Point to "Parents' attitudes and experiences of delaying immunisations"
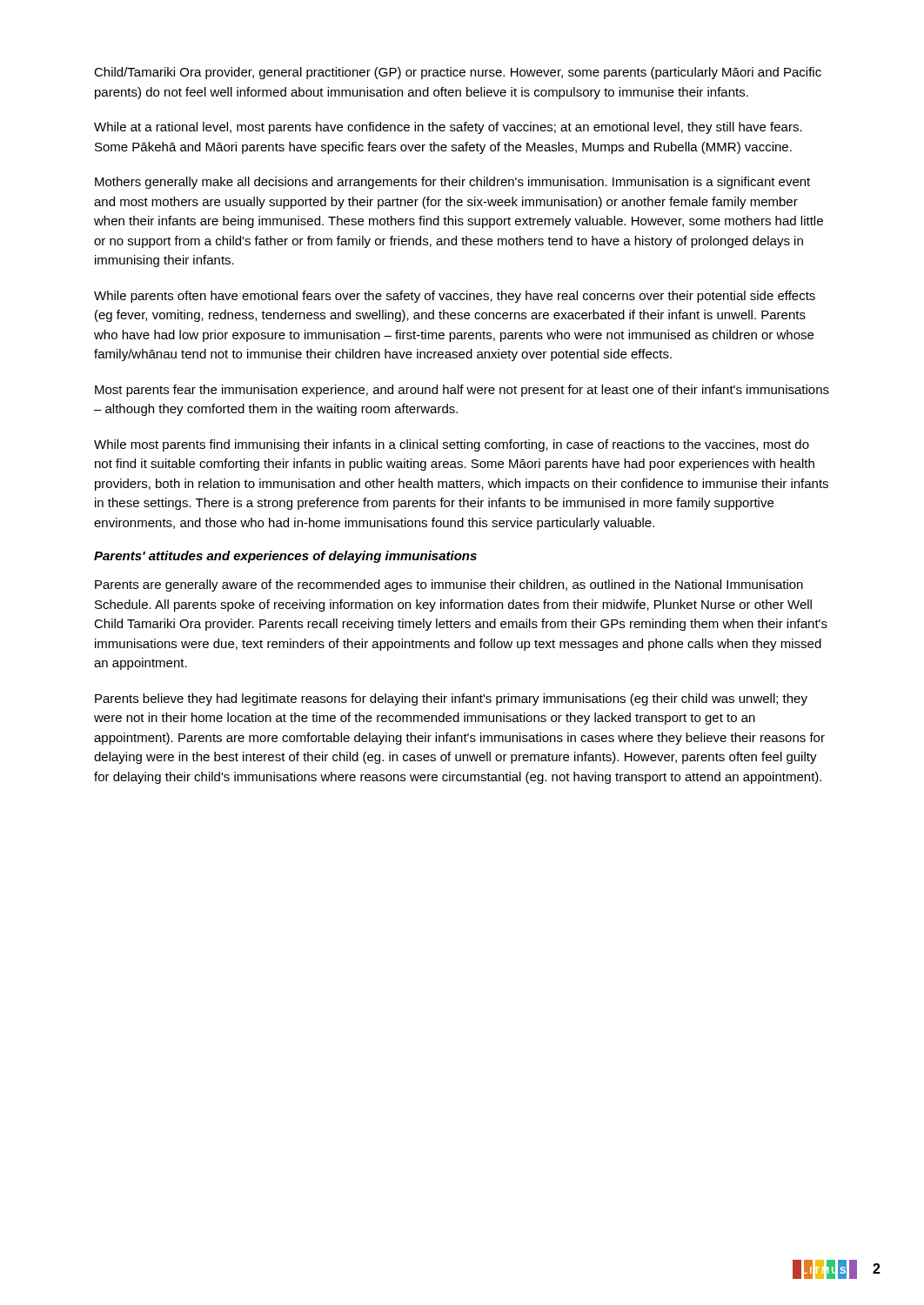The width and height of the screenshot is (924, 1305). 286,555
